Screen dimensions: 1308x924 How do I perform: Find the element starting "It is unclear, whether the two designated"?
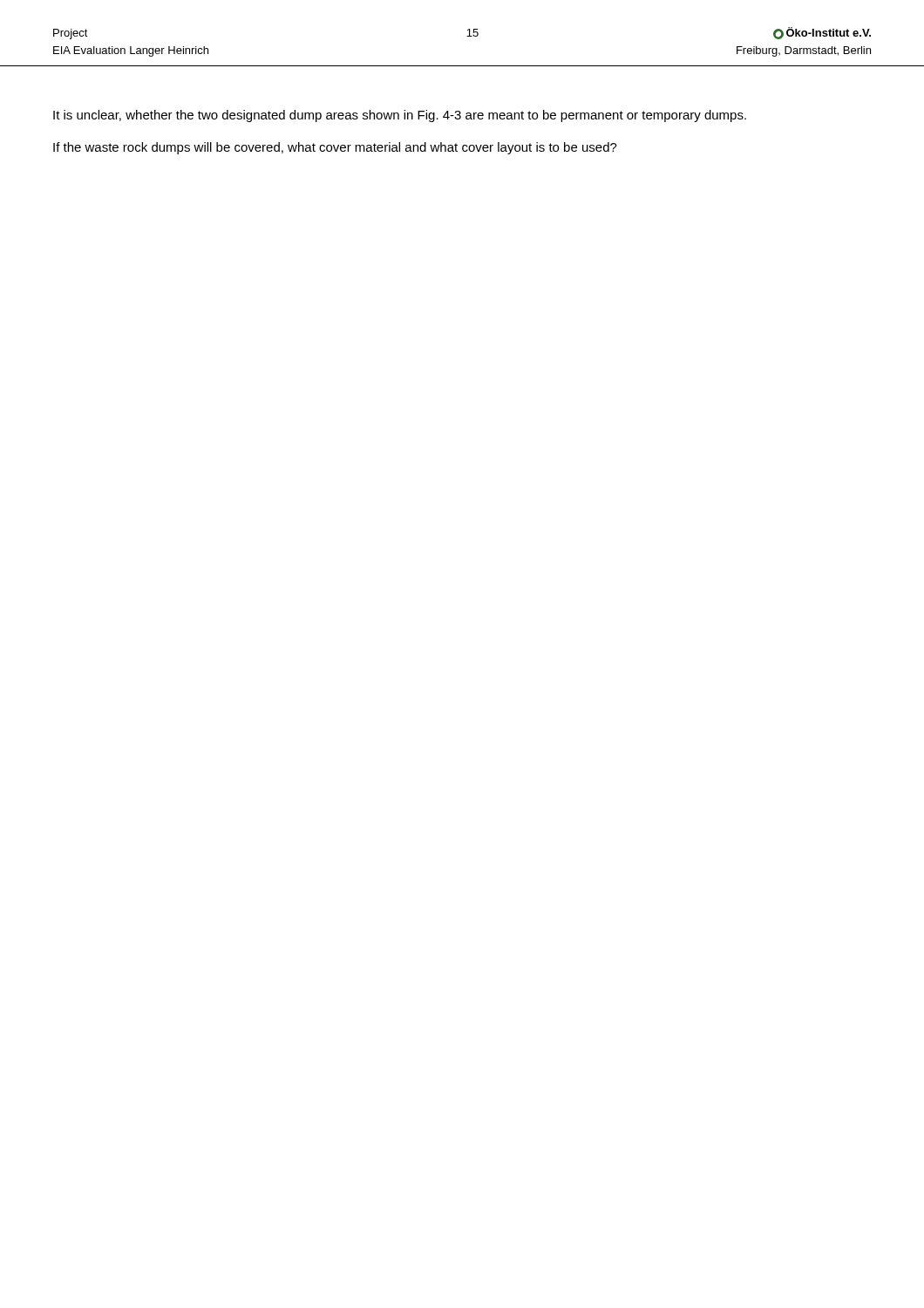point(400,115)
